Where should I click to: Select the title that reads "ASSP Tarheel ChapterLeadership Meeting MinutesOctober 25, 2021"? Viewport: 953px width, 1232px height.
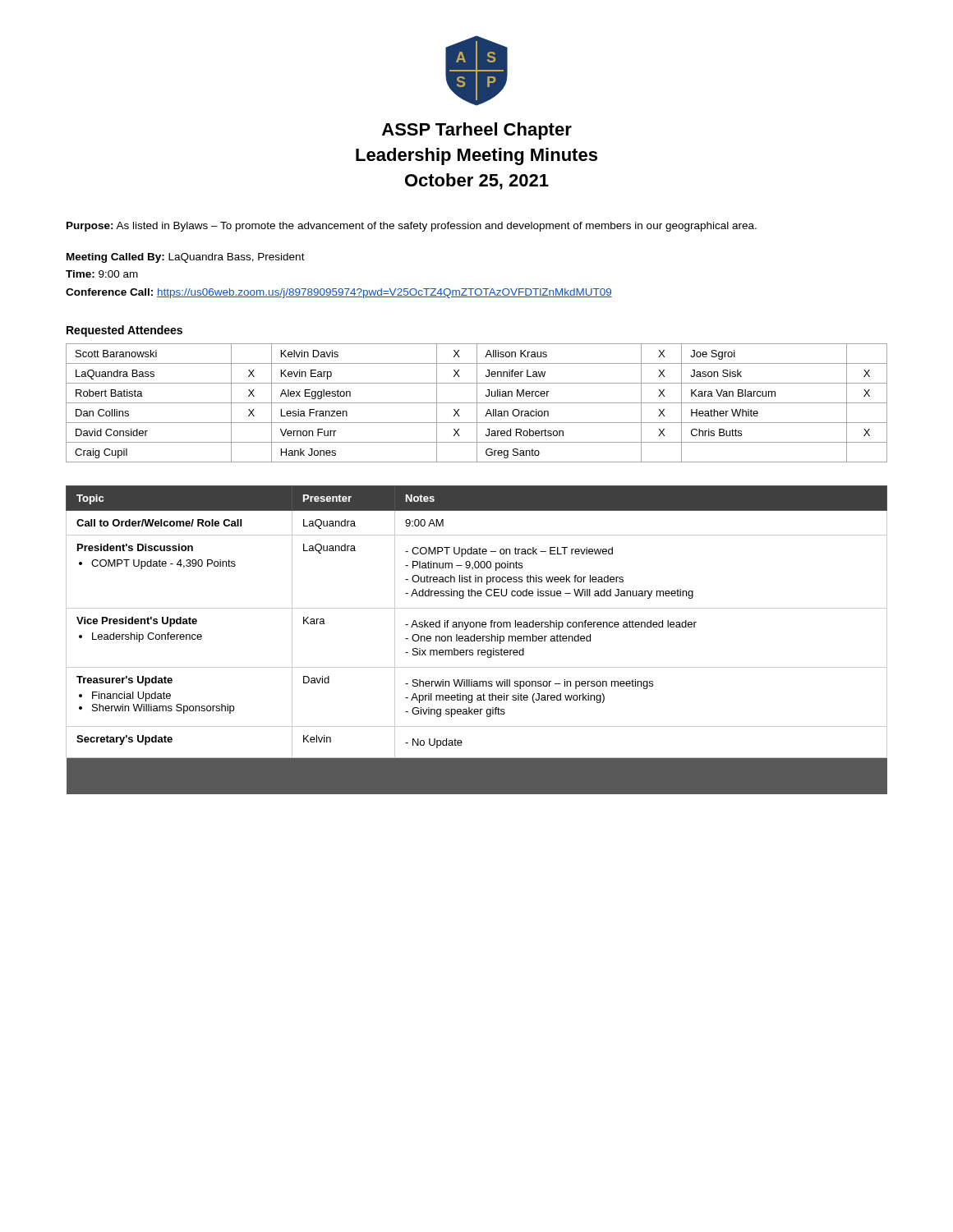pos(476,155)
